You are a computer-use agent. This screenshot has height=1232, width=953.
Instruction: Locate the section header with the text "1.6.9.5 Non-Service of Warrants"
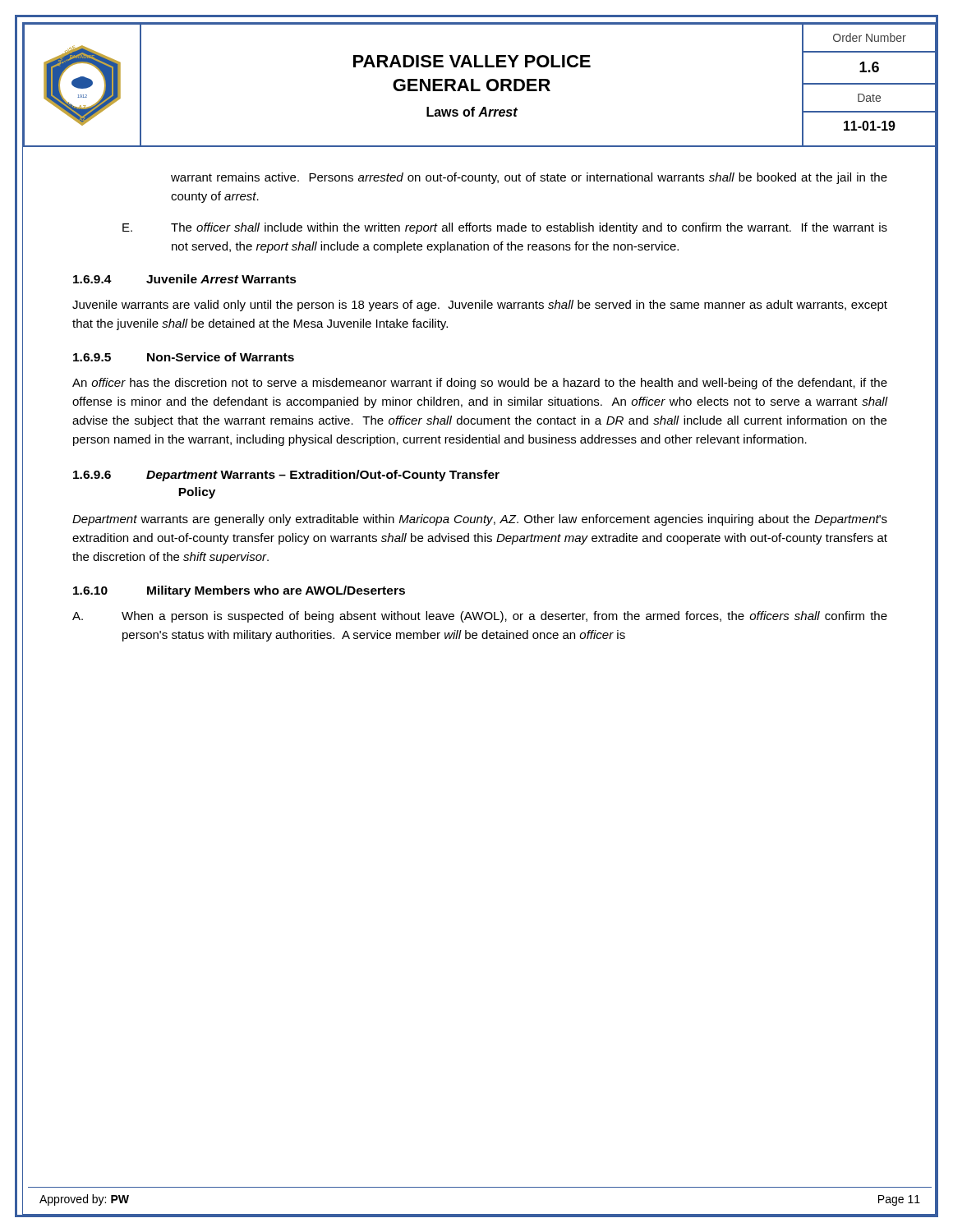click(x=183, y=357)
